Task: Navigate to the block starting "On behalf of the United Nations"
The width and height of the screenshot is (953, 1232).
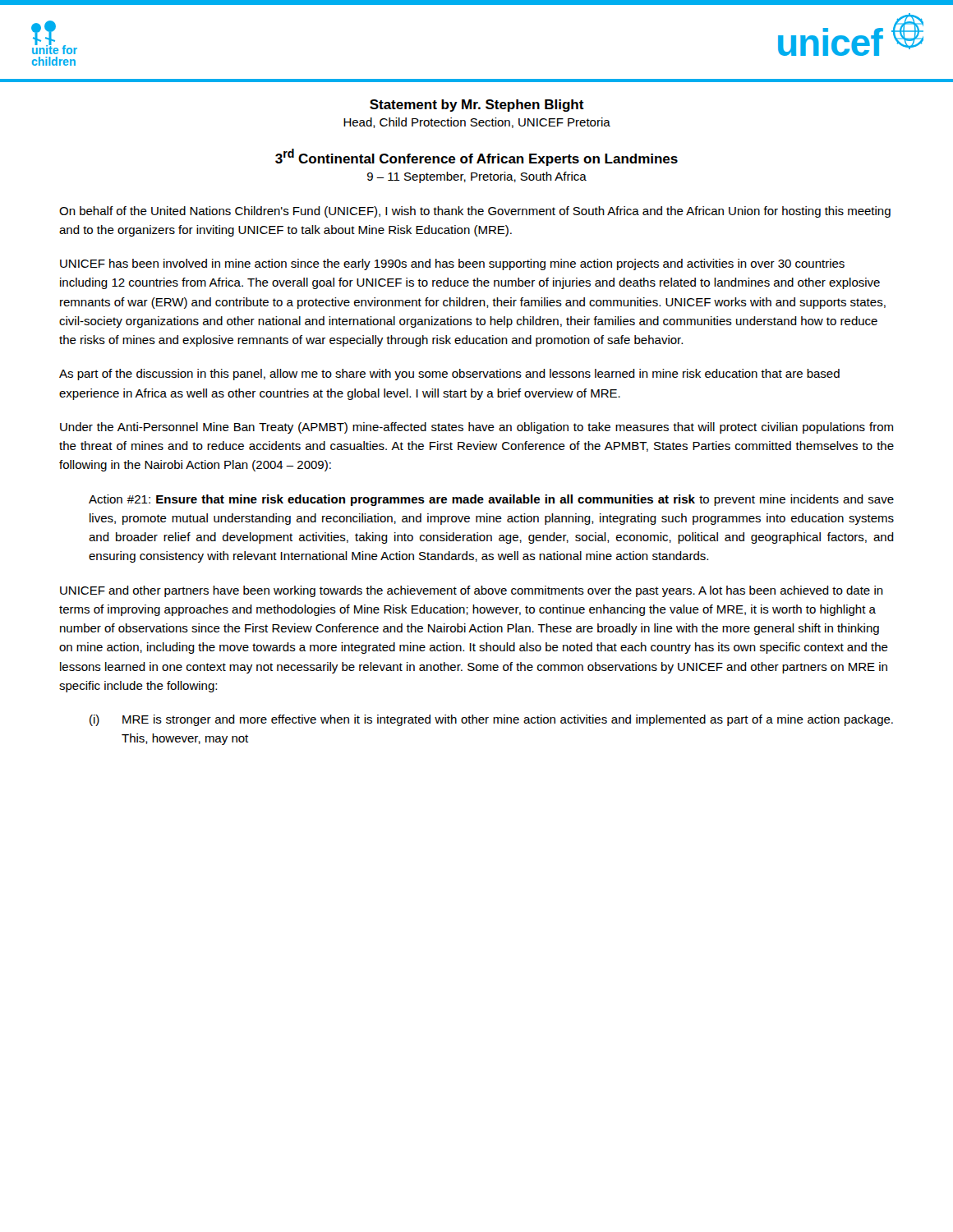Action: (x=475, y=220)
